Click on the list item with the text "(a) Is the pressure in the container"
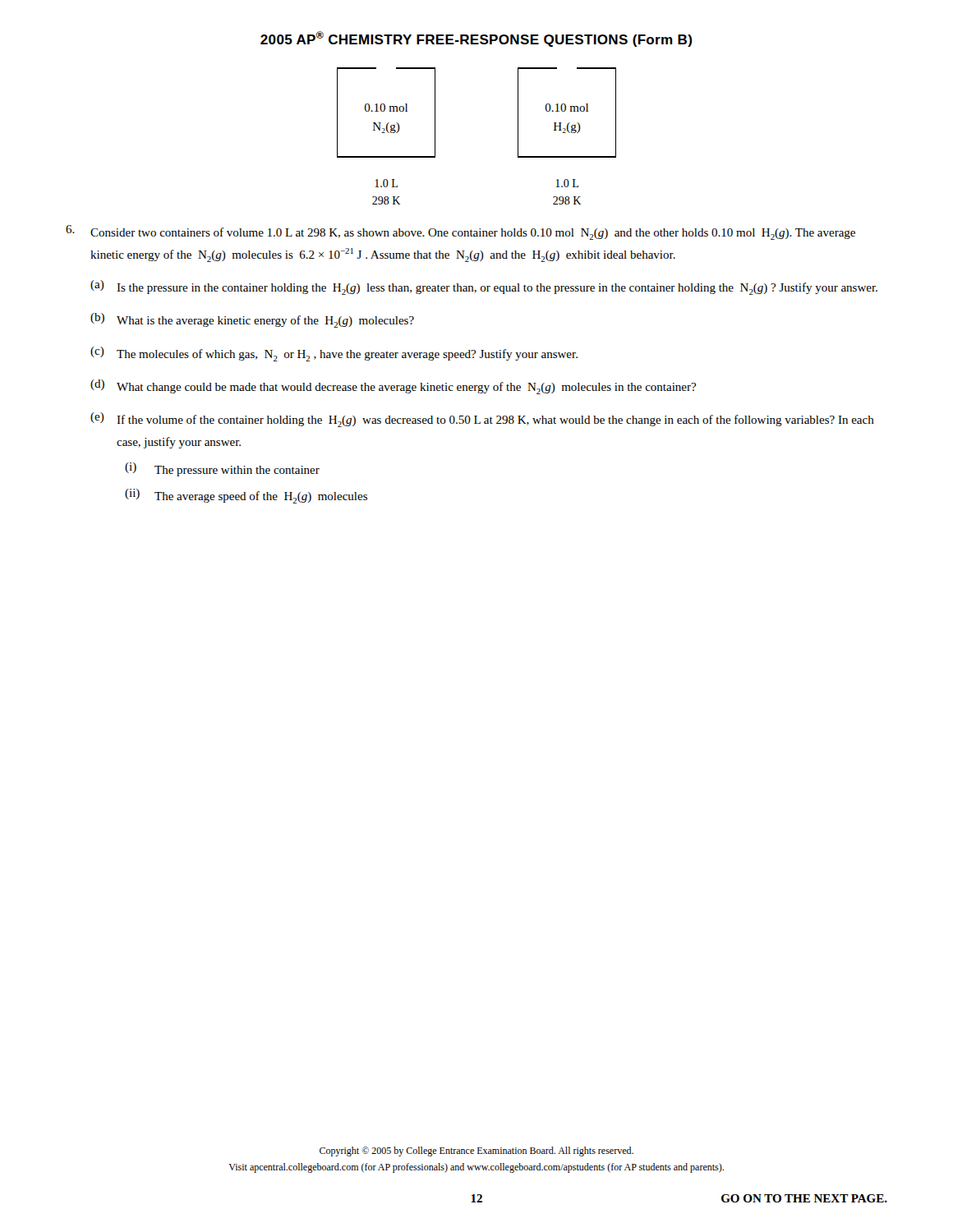 click(x=484, y=289)
